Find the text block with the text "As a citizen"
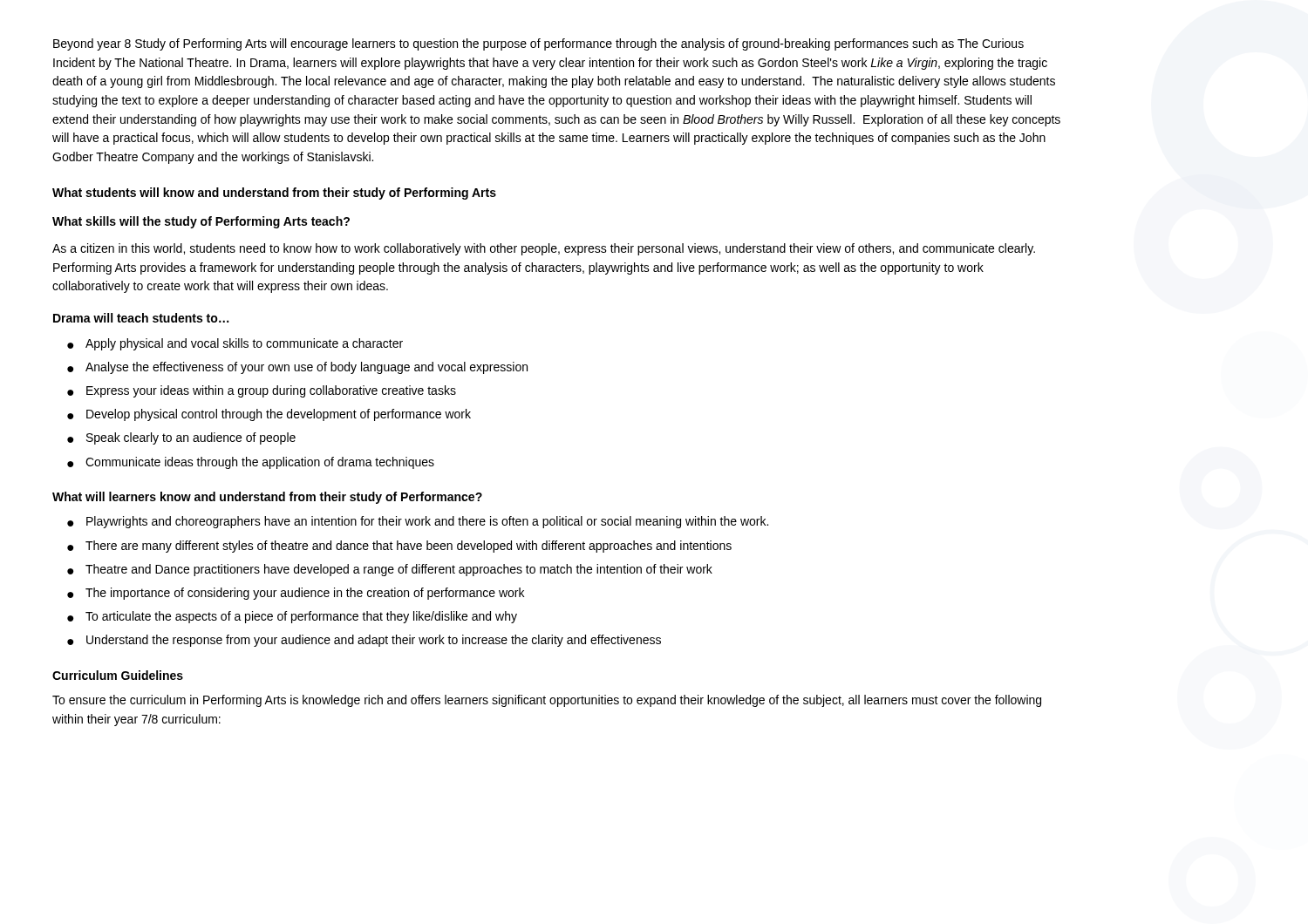The width and height of the screenshot is (1308, 924). [x=544, y=267]
